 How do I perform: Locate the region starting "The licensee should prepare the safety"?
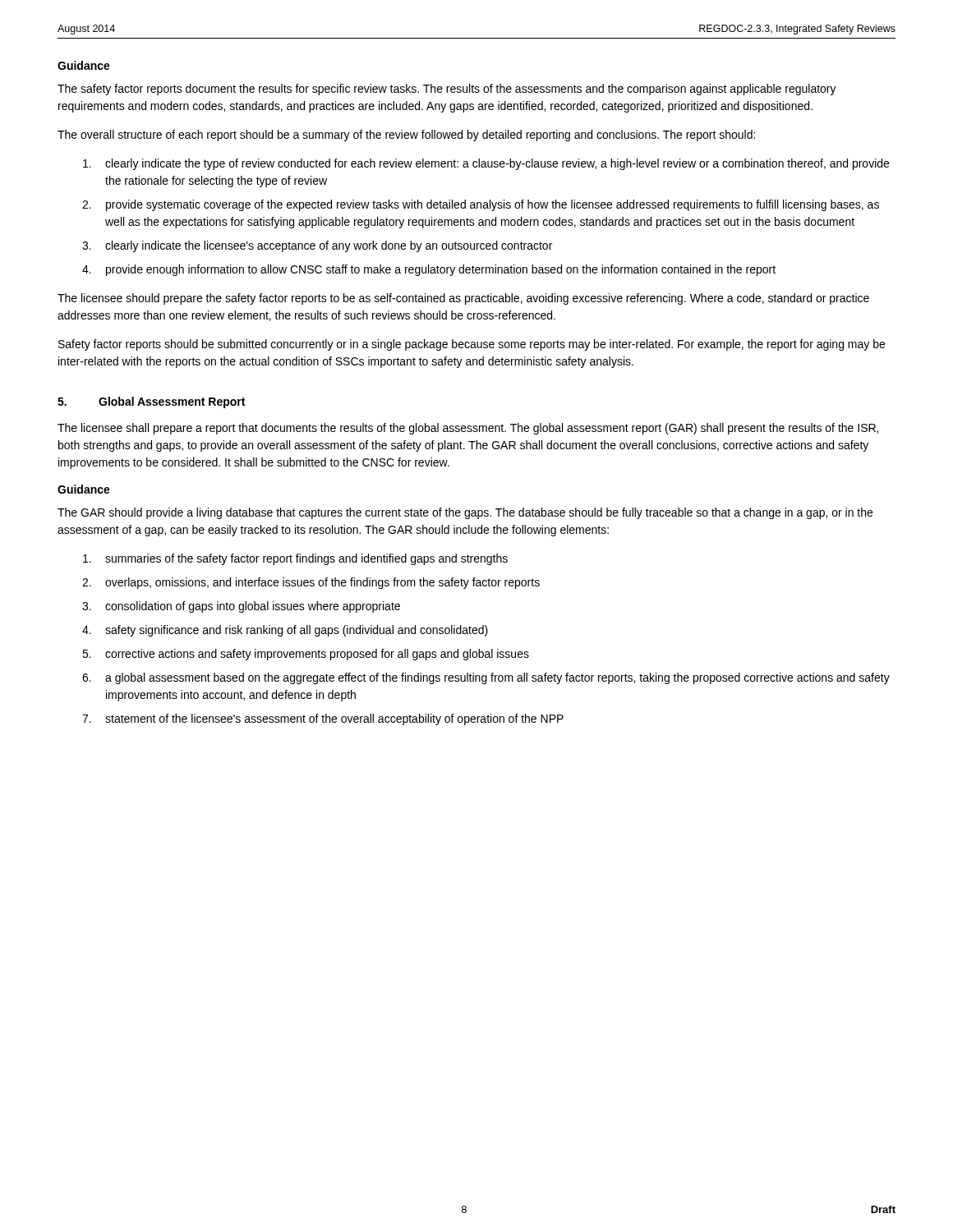click(463, 307)
